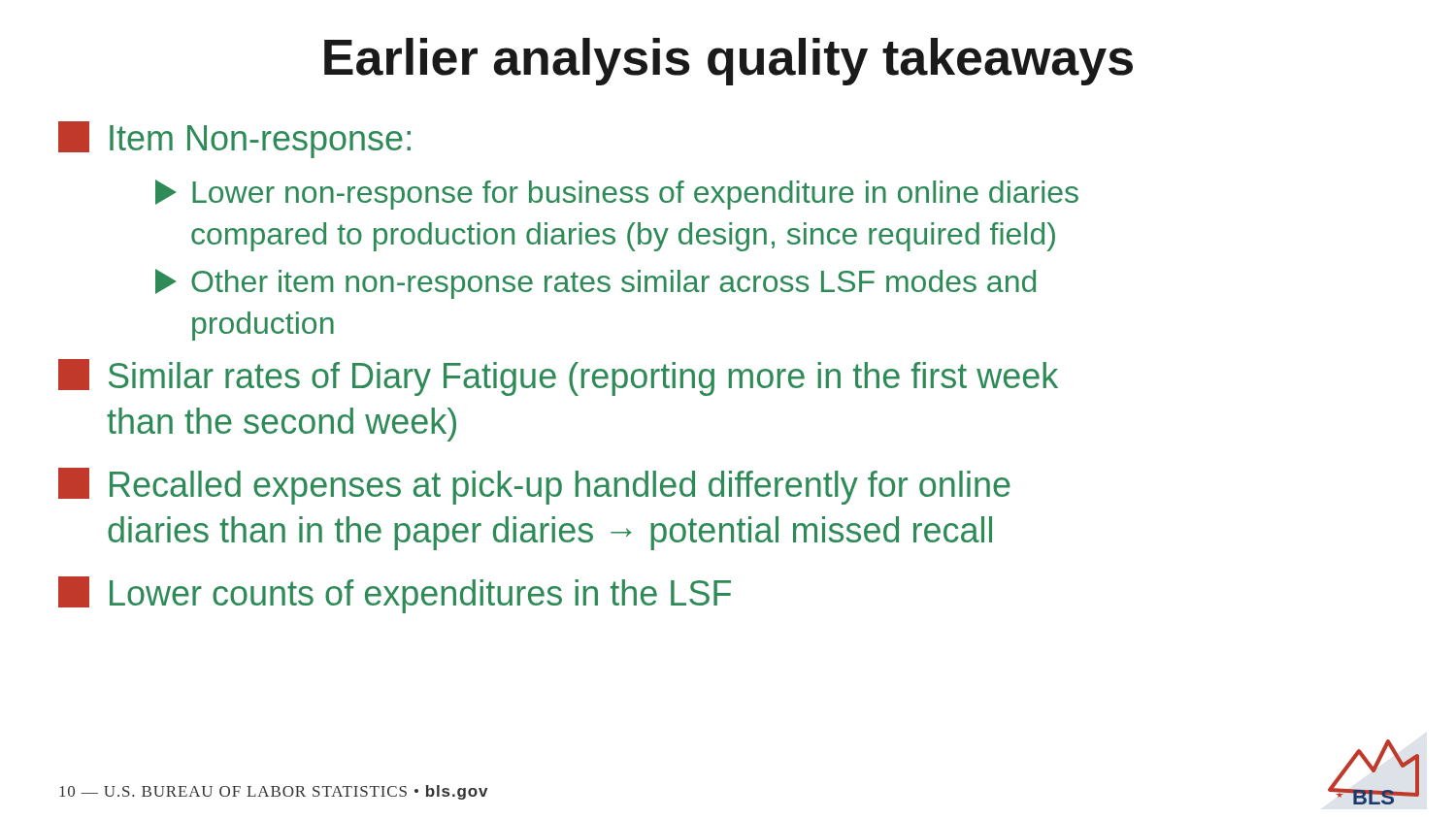Find the list item that says "Lower counts of expenditures in the LSF"
The width and height of the screenshot is (1456, 819).
tap(395, 594)
